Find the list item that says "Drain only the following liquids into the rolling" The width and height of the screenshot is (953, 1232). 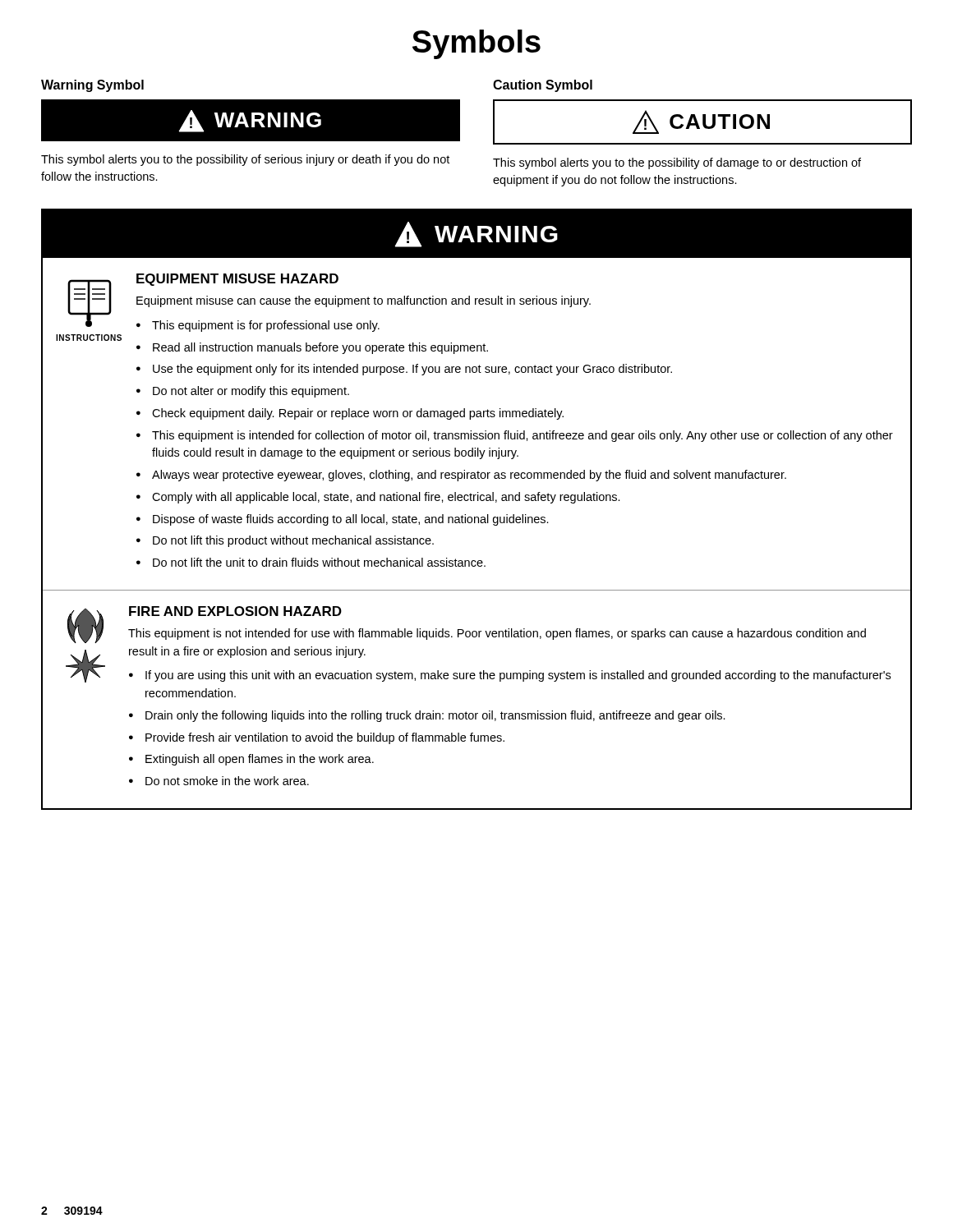(x=435, y=715)
